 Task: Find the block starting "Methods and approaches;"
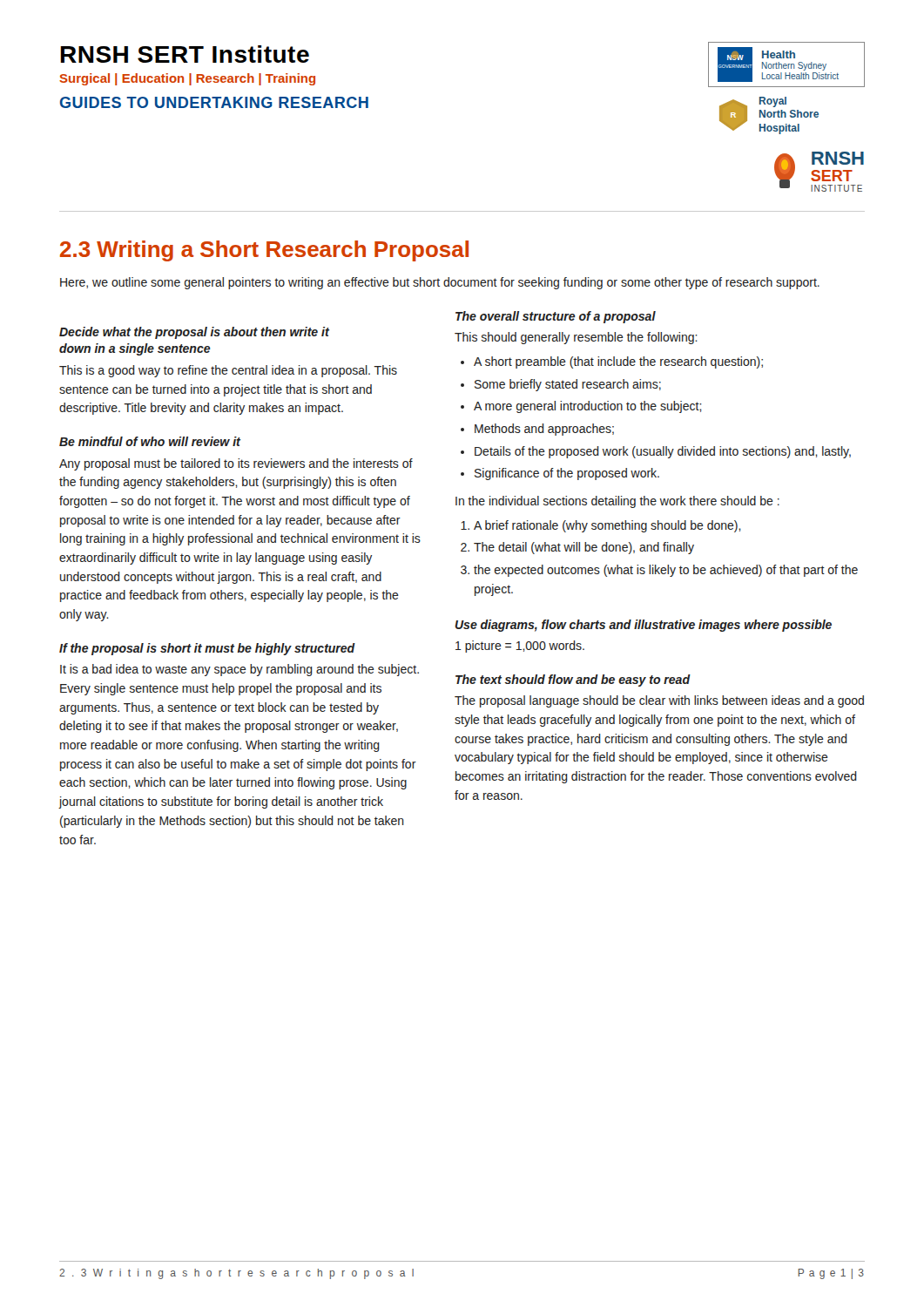[x=544, y=429]
